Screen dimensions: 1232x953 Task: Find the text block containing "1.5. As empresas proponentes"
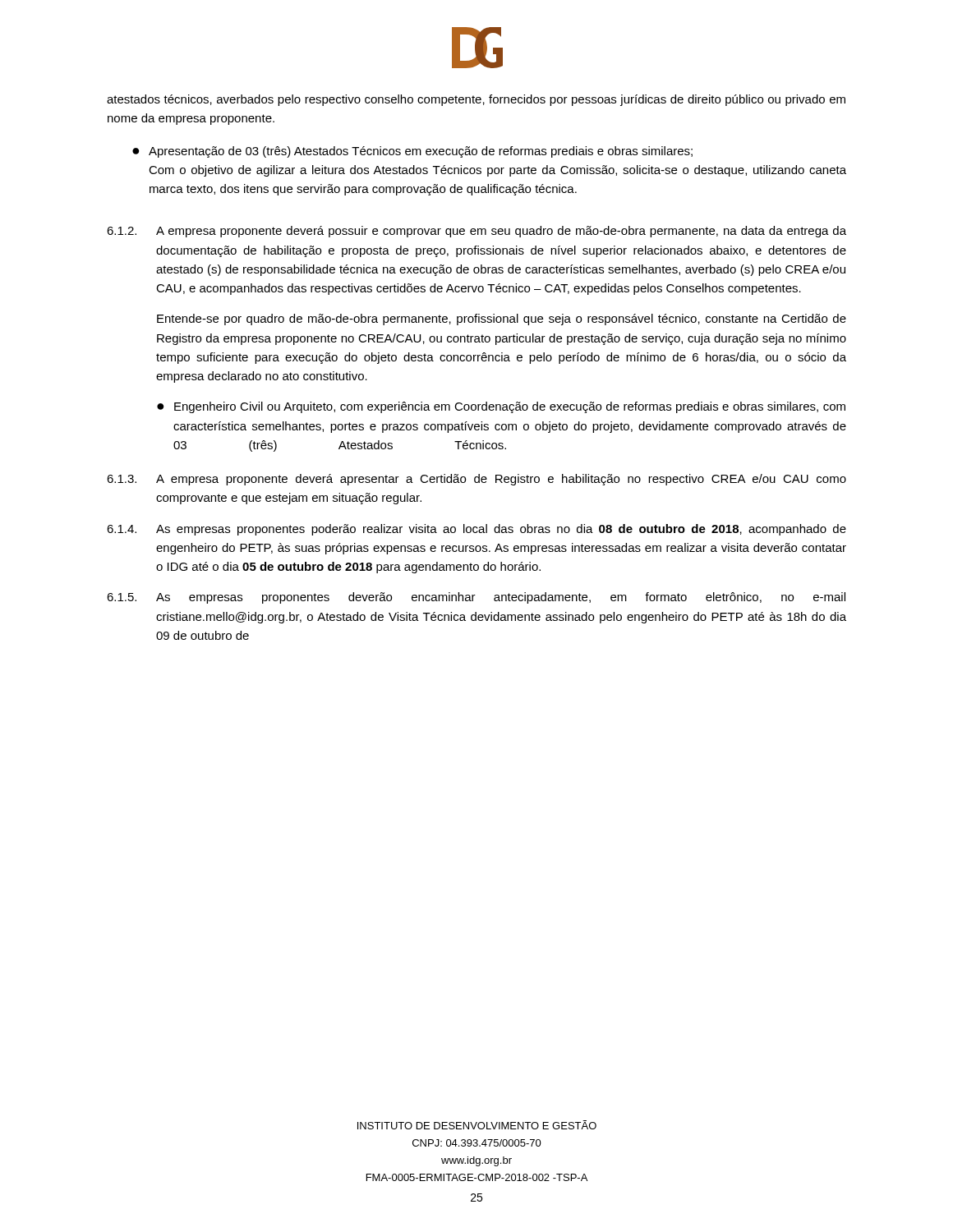pyautogui.click(x=476, y=616)
